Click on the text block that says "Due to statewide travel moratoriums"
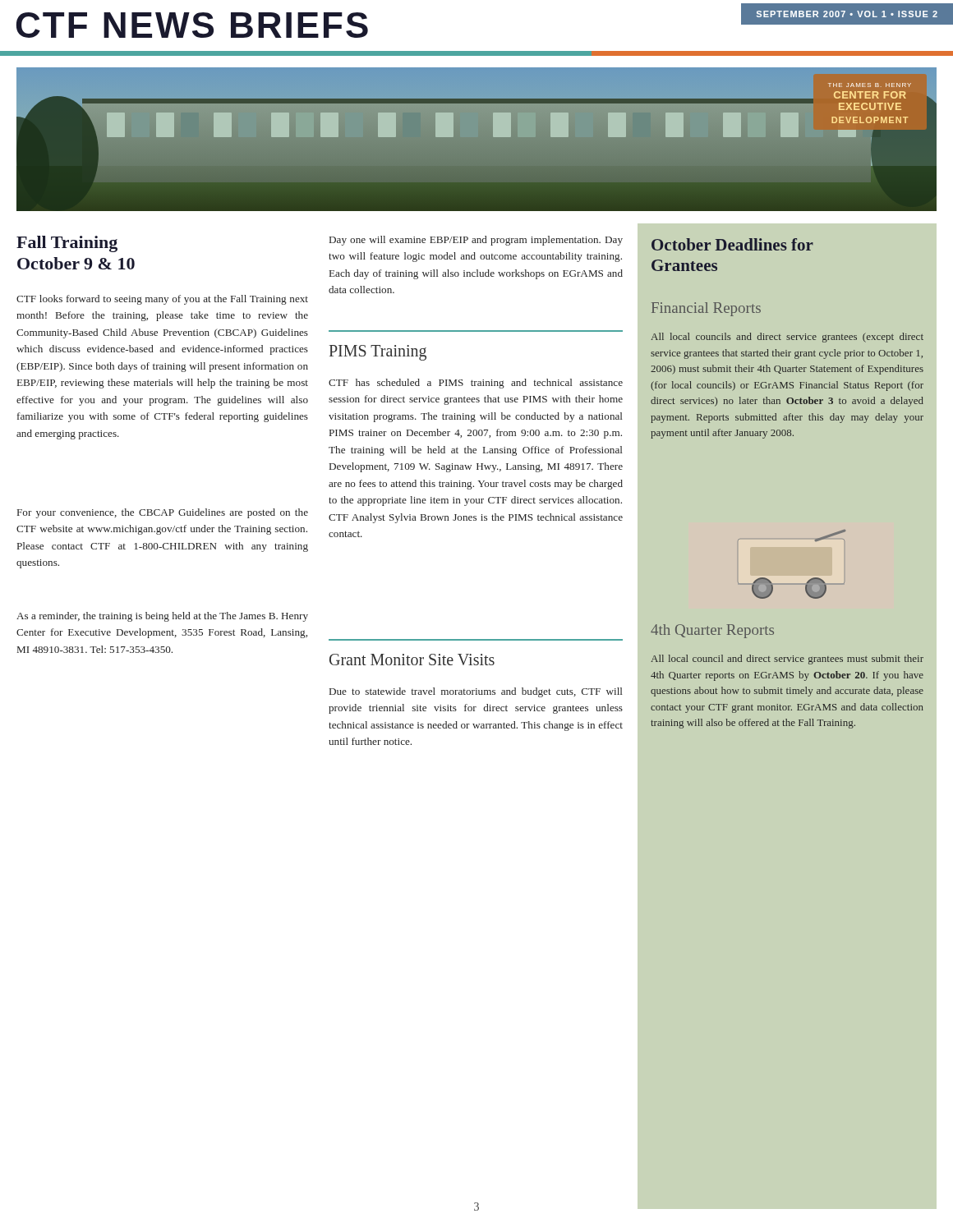953x1232 pixels. (476, 716)
